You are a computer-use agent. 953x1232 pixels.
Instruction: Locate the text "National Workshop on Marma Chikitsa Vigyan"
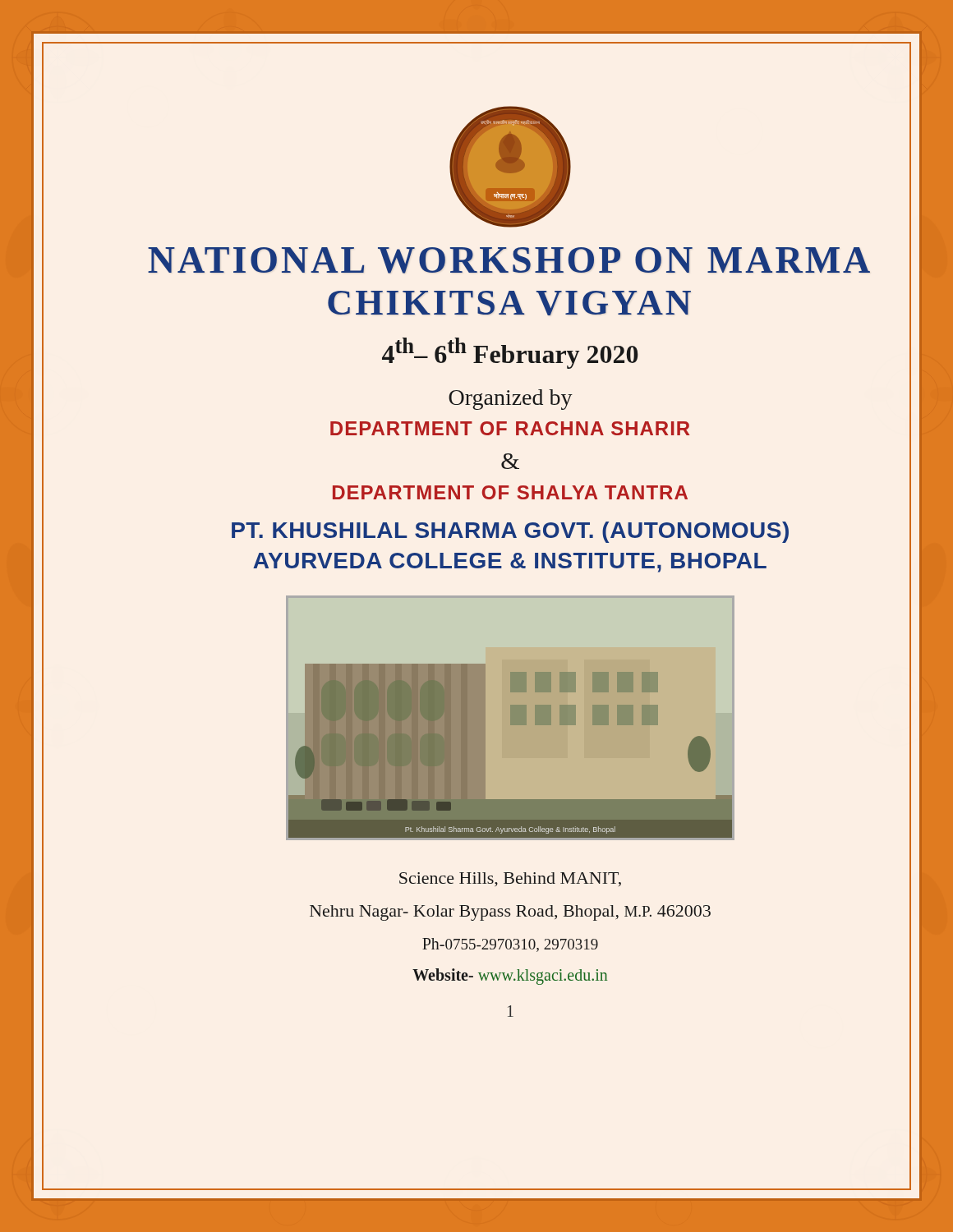tap(510, 282)
